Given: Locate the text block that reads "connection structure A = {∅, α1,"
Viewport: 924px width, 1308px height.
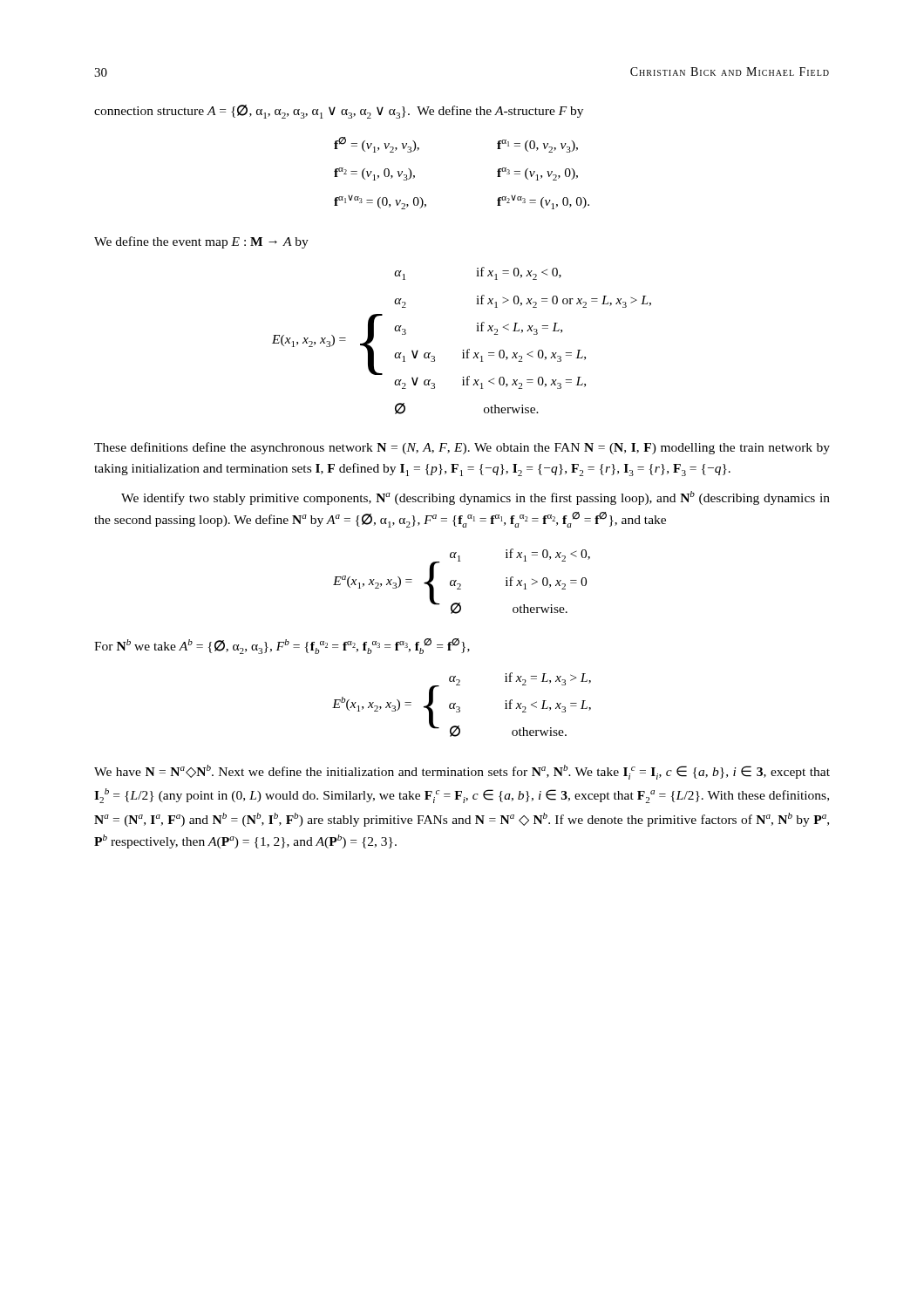Looking at the screenshot, I should coord(462,112).
